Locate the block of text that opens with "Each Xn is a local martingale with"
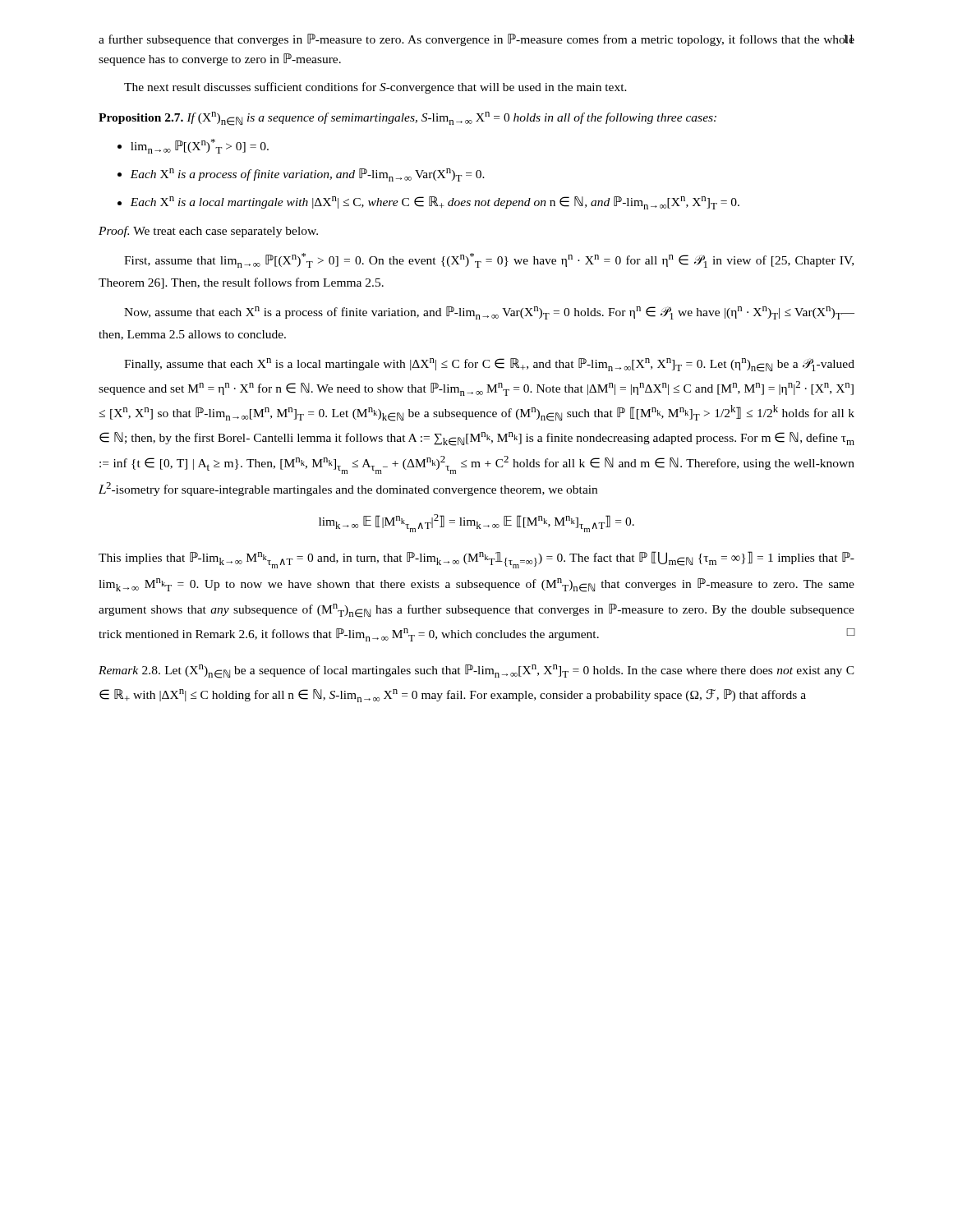953x1232 pixels. click(435, 202)
